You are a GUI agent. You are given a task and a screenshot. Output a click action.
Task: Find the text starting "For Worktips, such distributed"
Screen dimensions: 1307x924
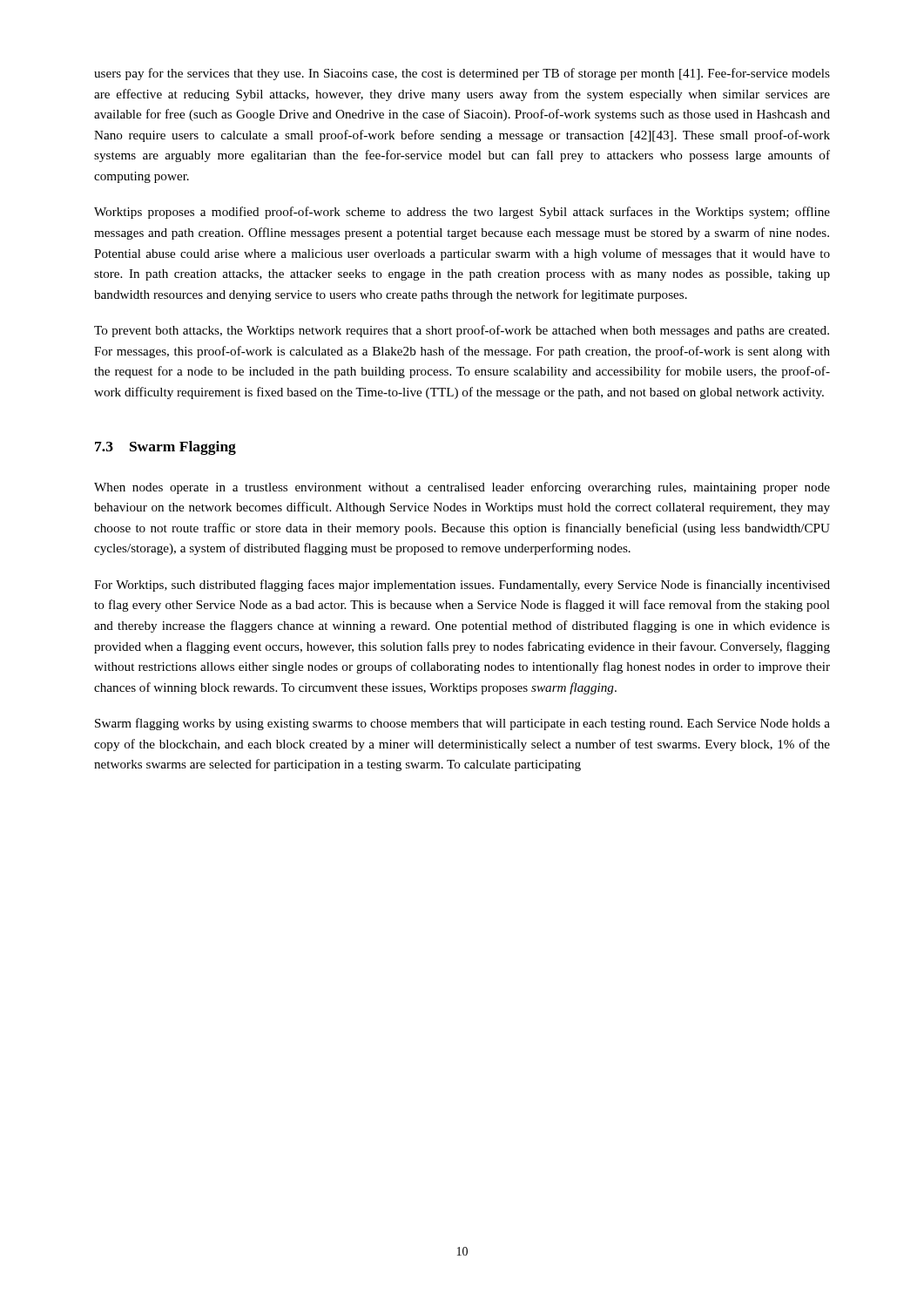tap(462, 635)
